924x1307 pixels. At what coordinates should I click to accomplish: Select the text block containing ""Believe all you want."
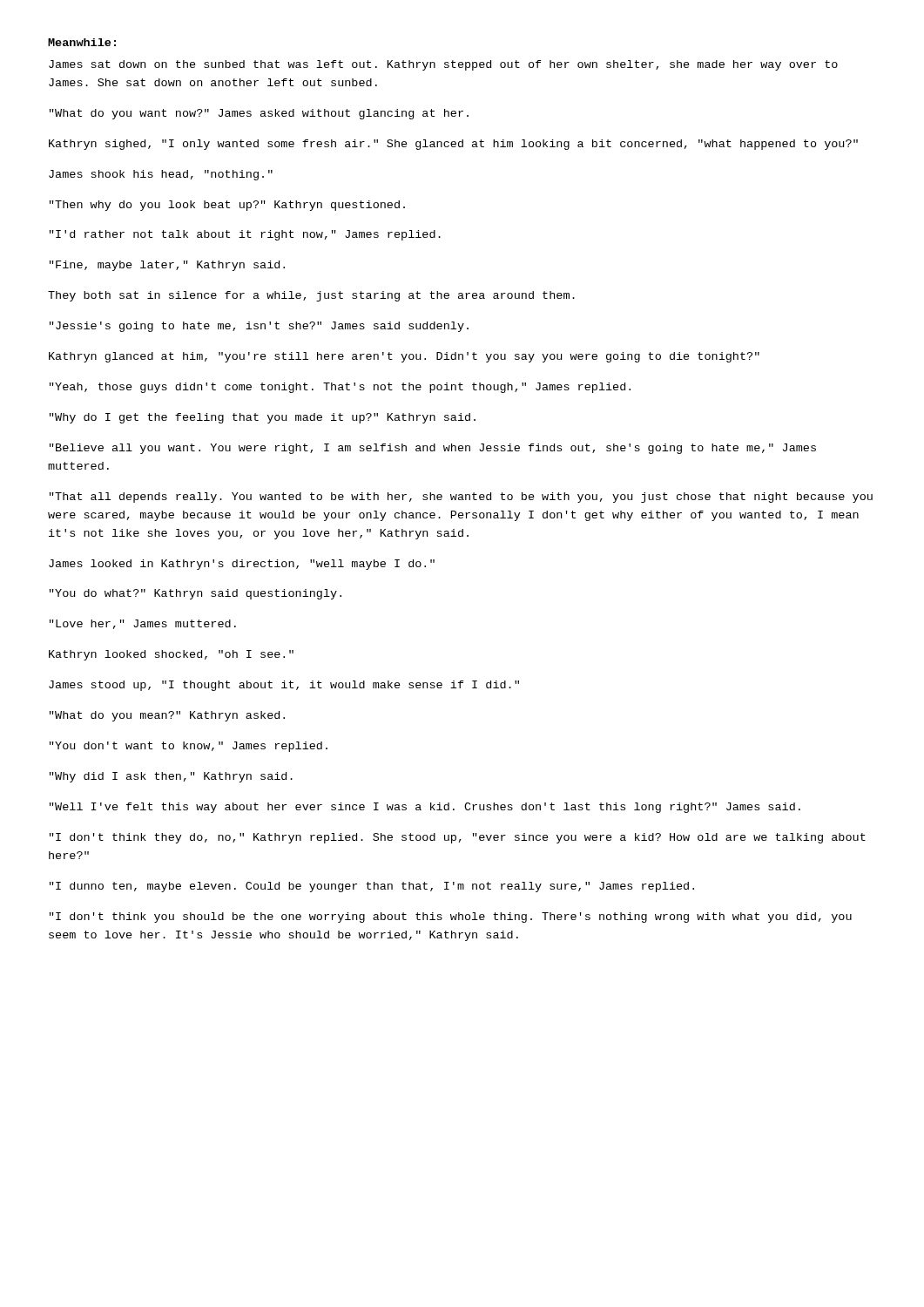tap(432, 457)
